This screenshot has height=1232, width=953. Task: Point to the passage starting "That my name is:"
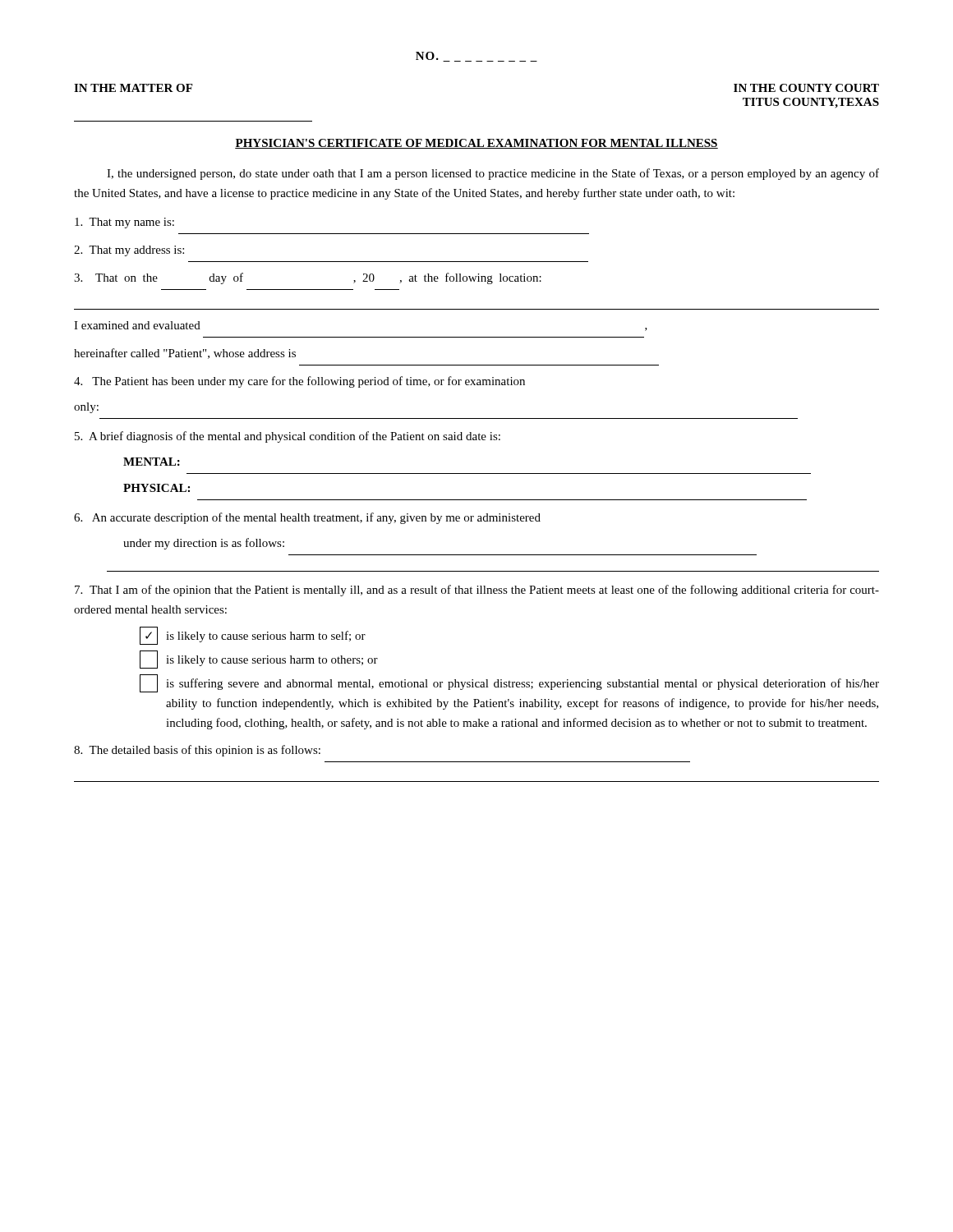[x=331, y=223]
